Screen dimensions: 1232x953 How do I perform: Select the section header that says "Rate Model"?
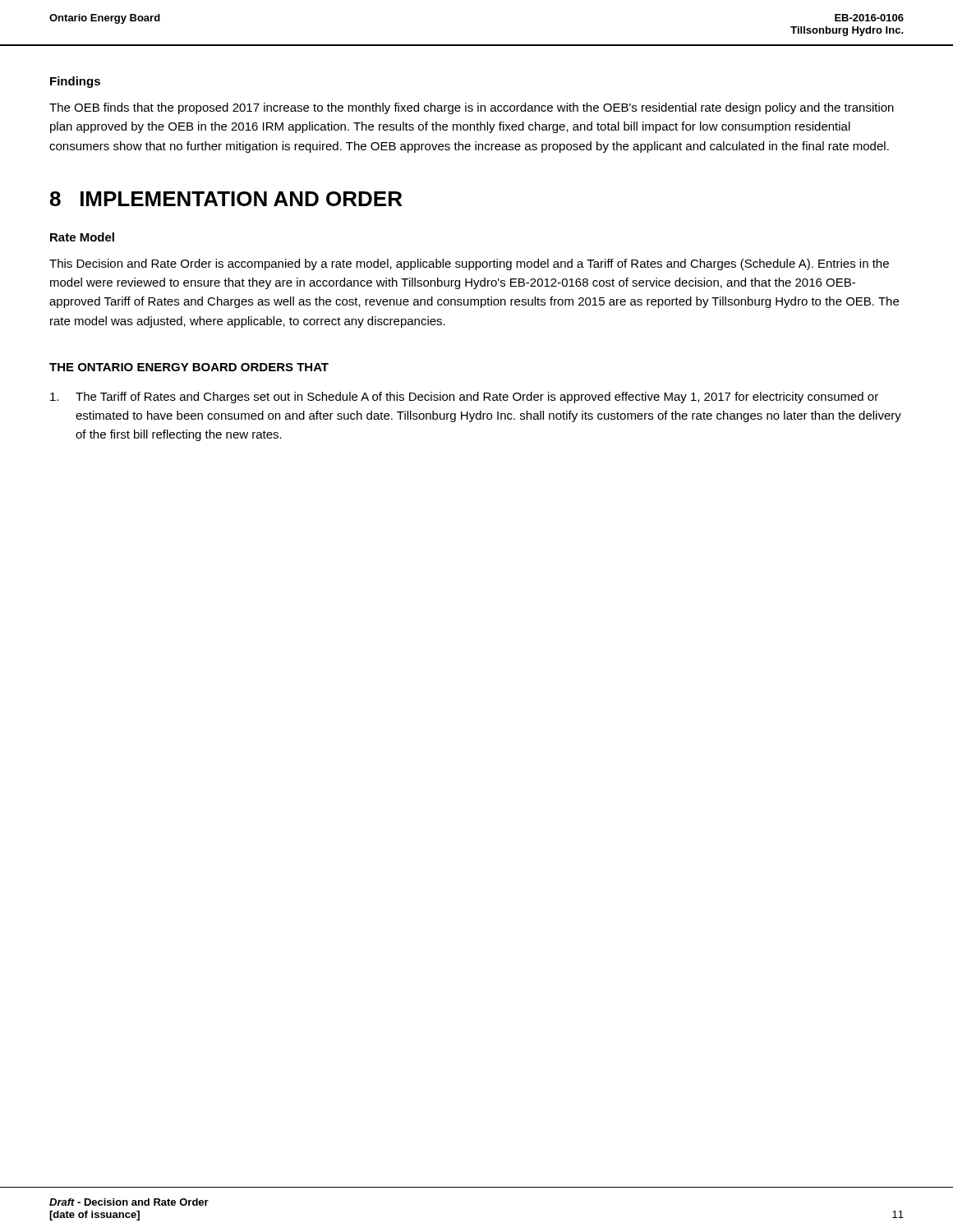click(82, 237)
